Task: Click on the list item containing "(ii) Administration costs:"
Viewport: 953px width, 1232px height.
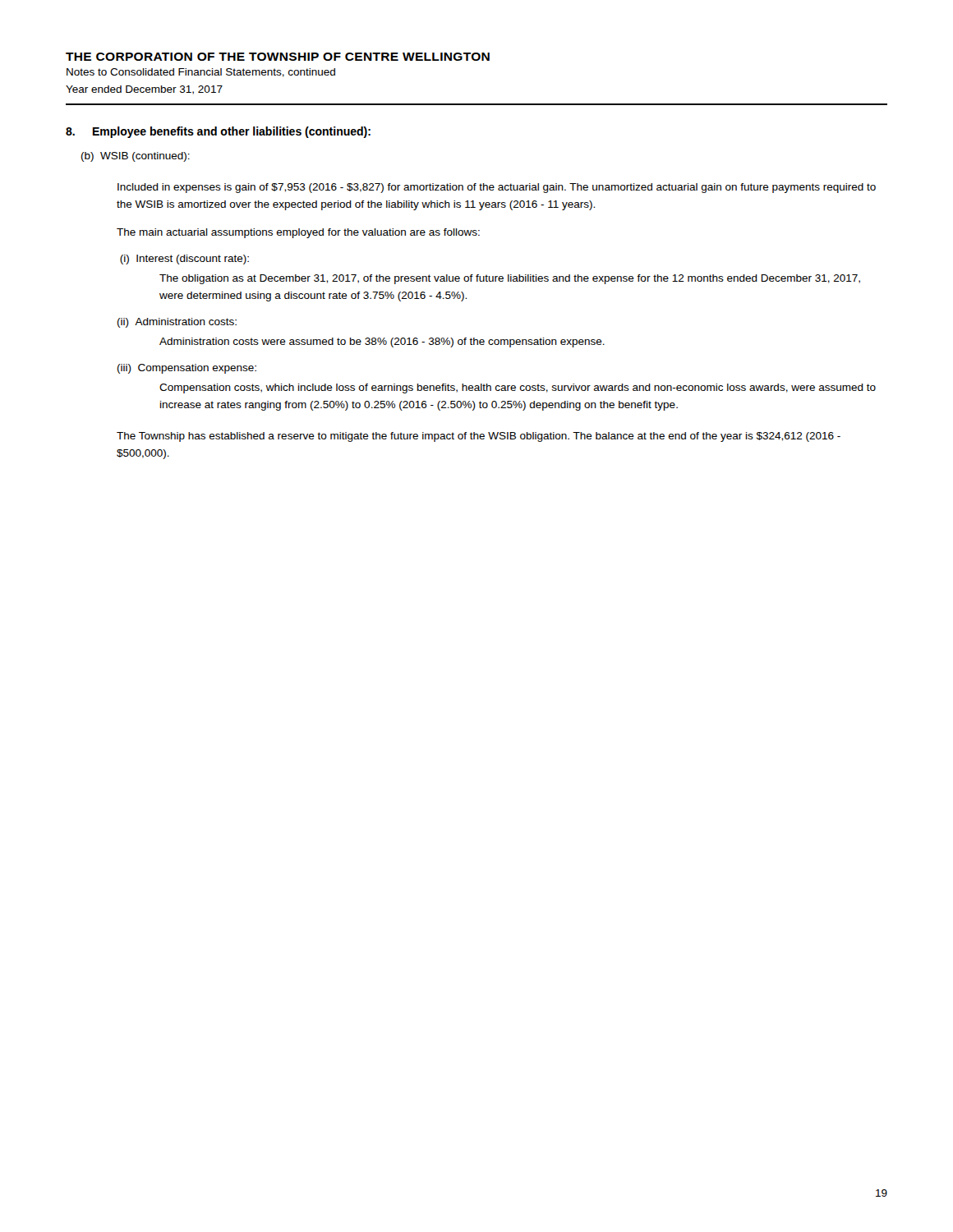Action: pos(177,322)
